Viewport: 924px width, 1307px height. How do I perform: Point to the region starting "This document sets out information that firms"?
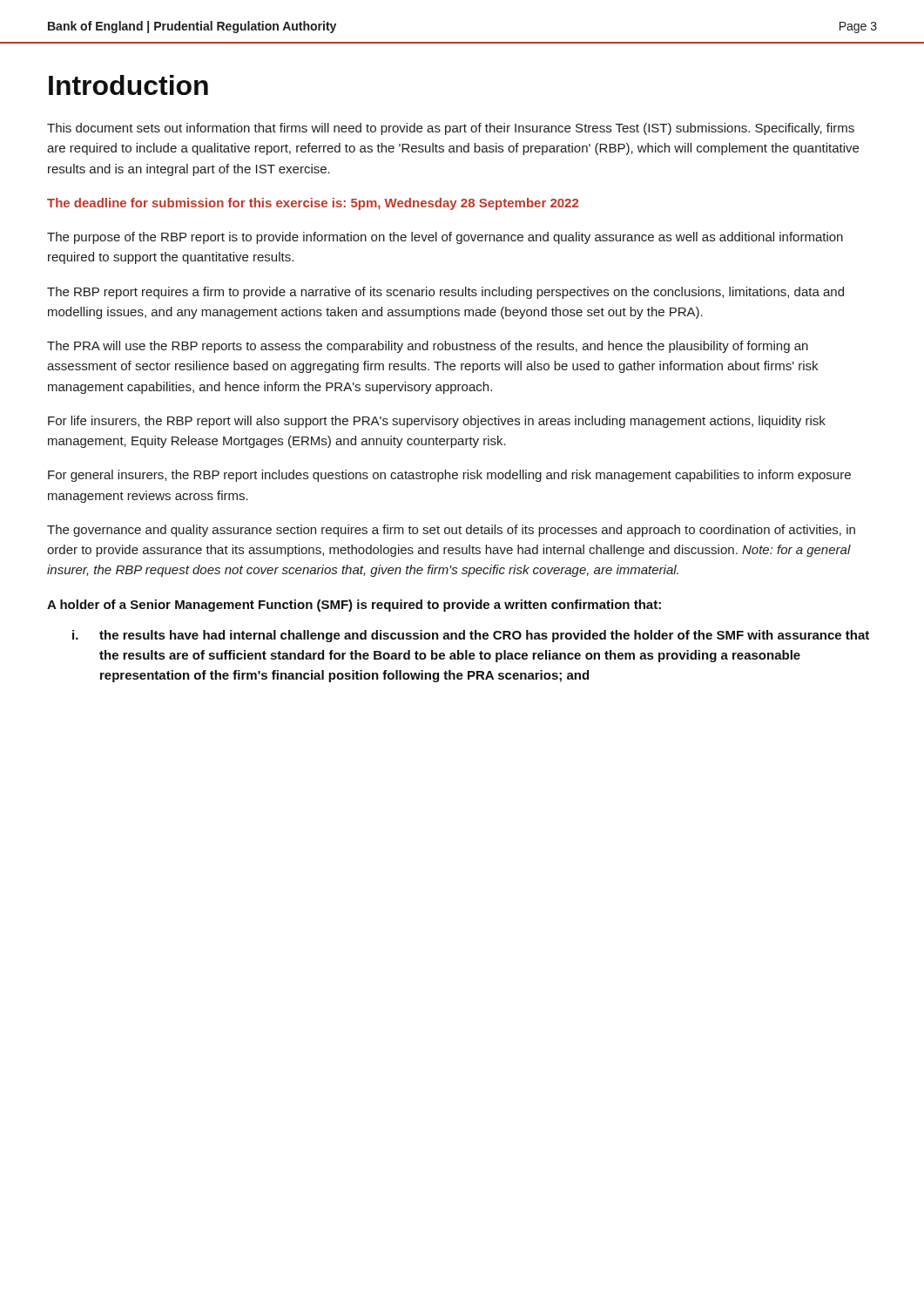point(453,148)
